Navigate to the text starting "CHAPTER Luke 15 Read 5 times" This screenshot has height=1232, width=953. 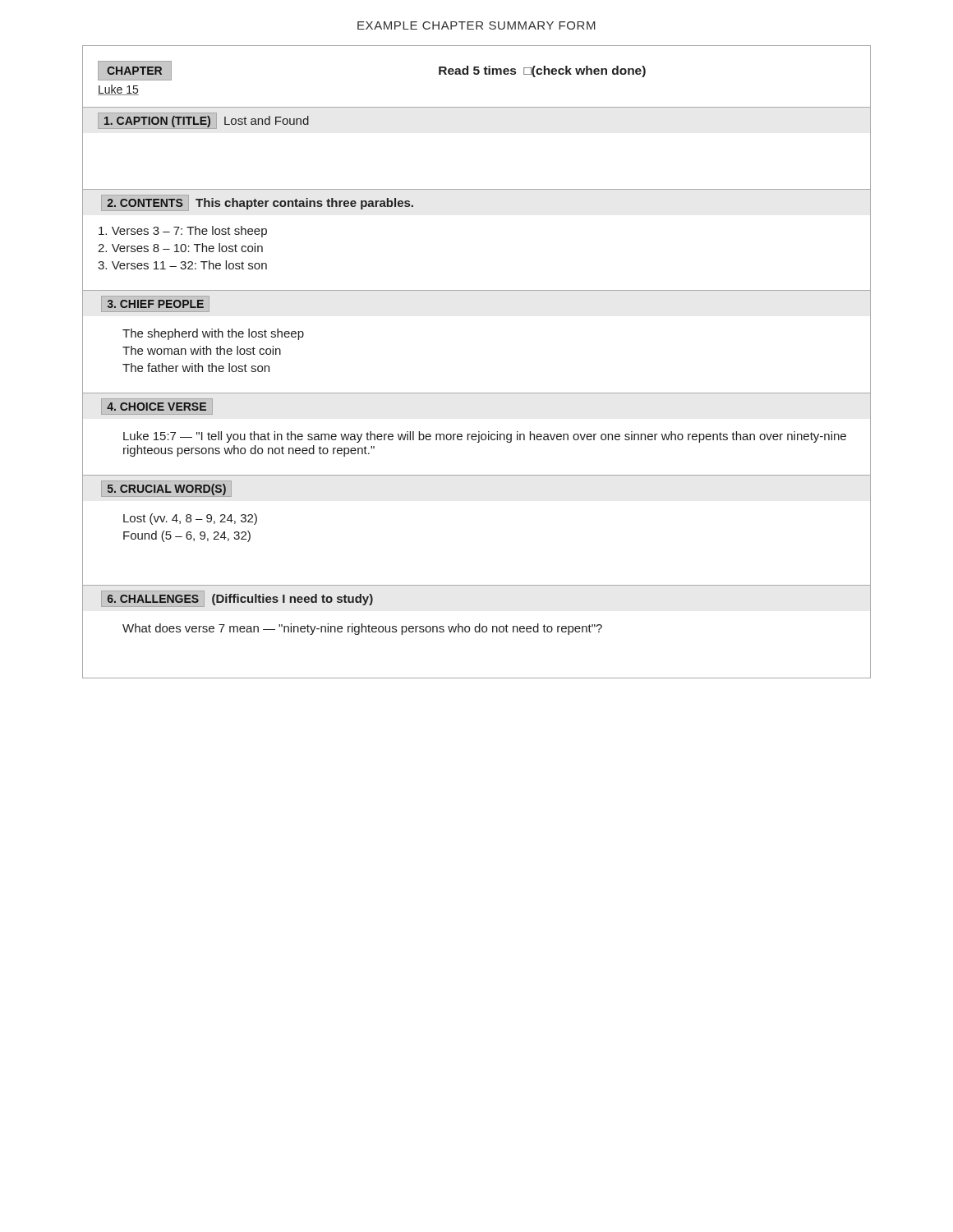click(x=476, y=78)
